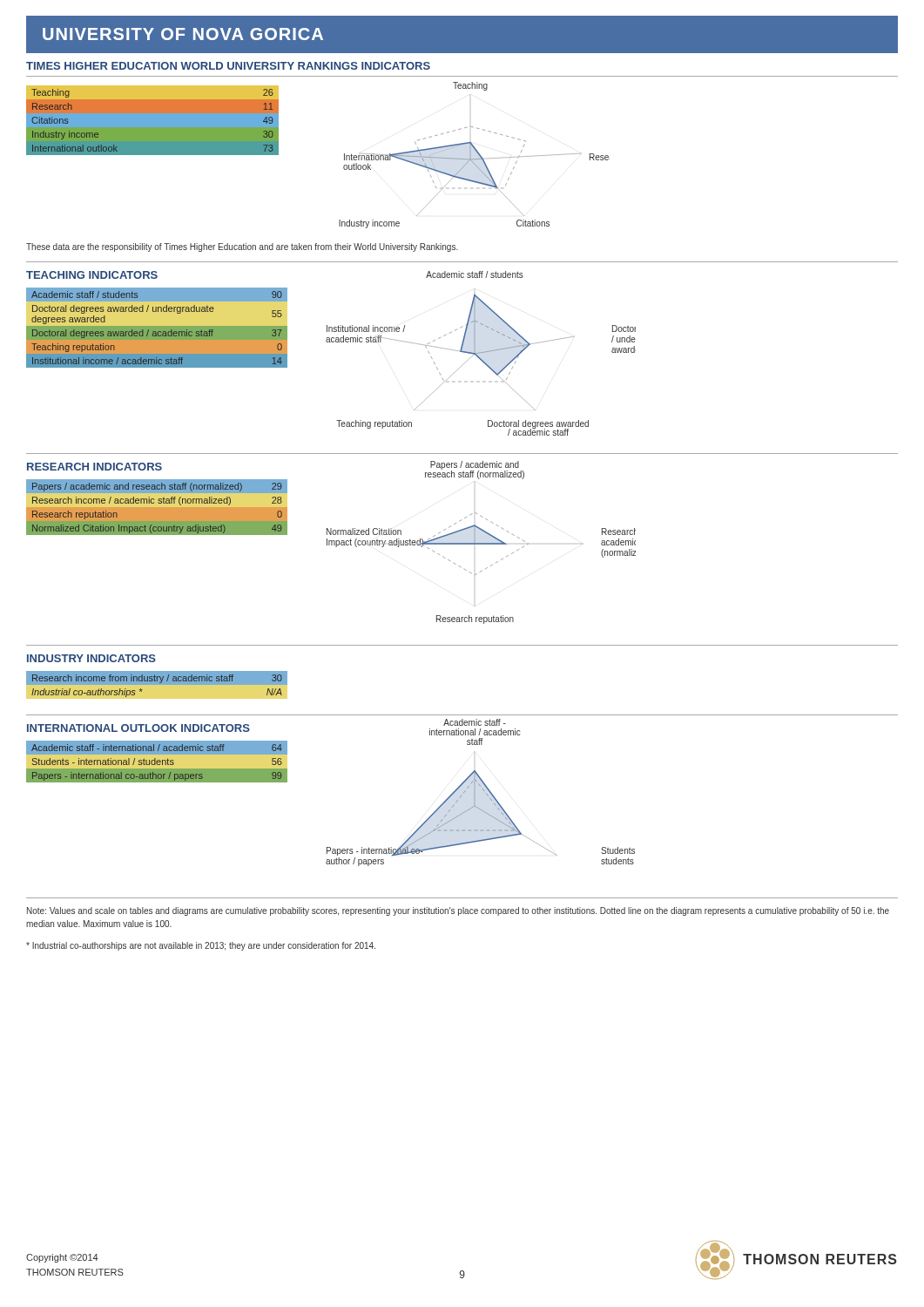Click on the text block starting "RESEARCH INDICATORS"
The image size is (924, 1307).
pyautogui.click(x=157, y=467)
